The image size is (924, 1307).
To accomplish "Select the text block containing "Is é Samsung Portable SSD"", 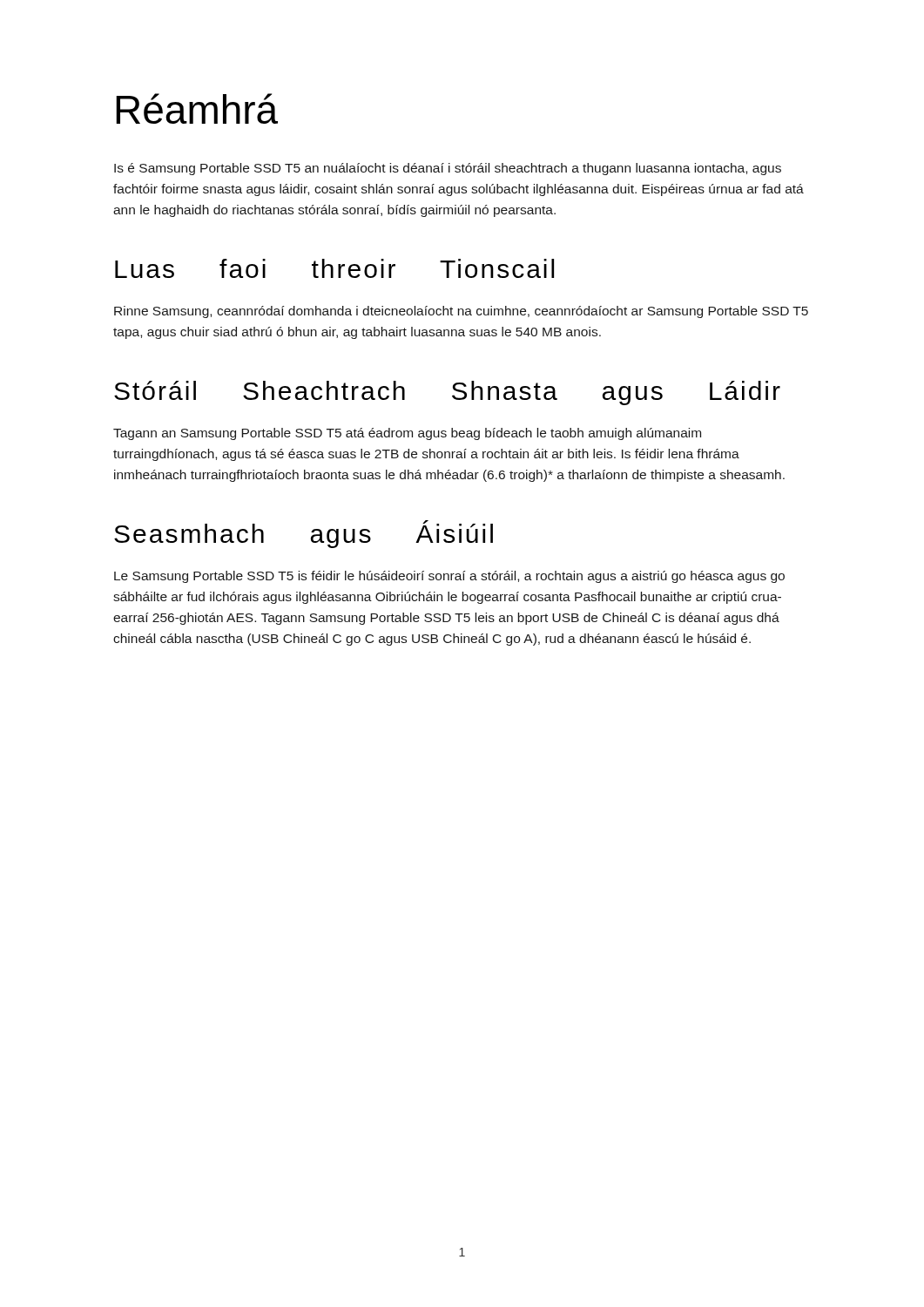I will (458, 189).
